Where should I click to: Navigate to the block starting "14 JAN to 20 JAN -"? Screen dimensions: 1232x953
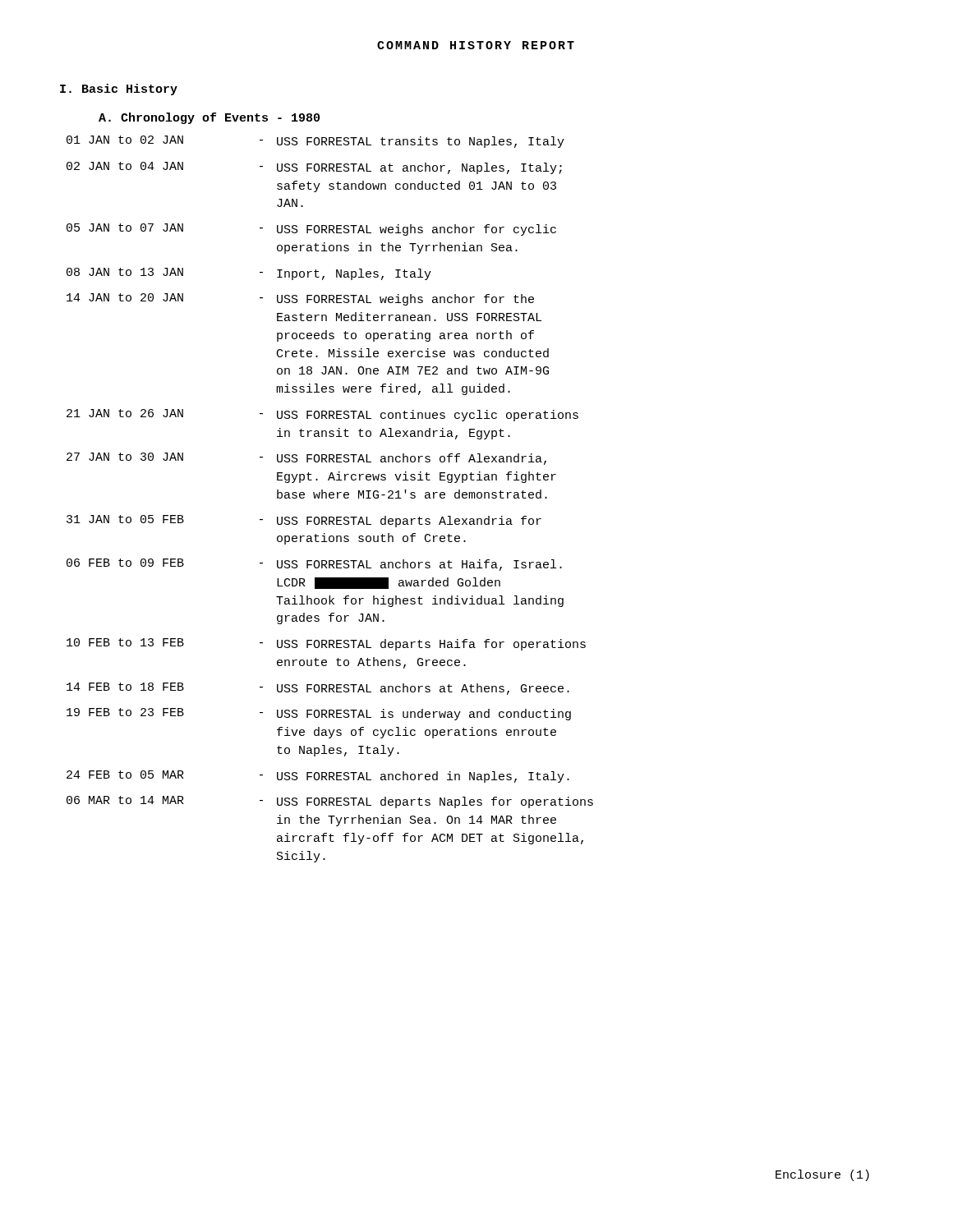[485, 345]
